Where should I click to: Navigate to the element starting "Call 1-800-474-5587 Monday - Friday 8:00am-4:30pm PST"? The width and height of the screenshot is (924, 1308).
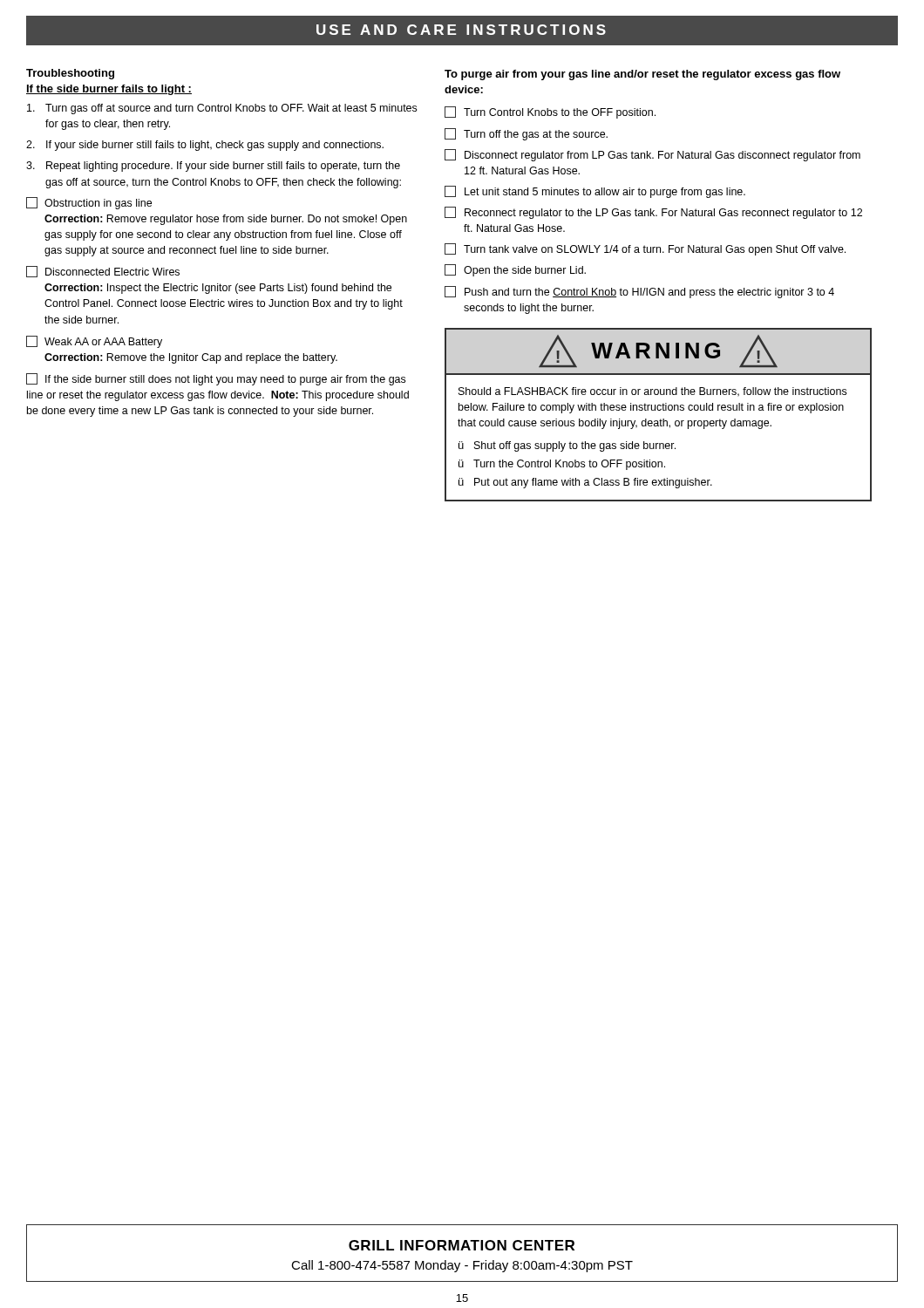coord(462,1265)
